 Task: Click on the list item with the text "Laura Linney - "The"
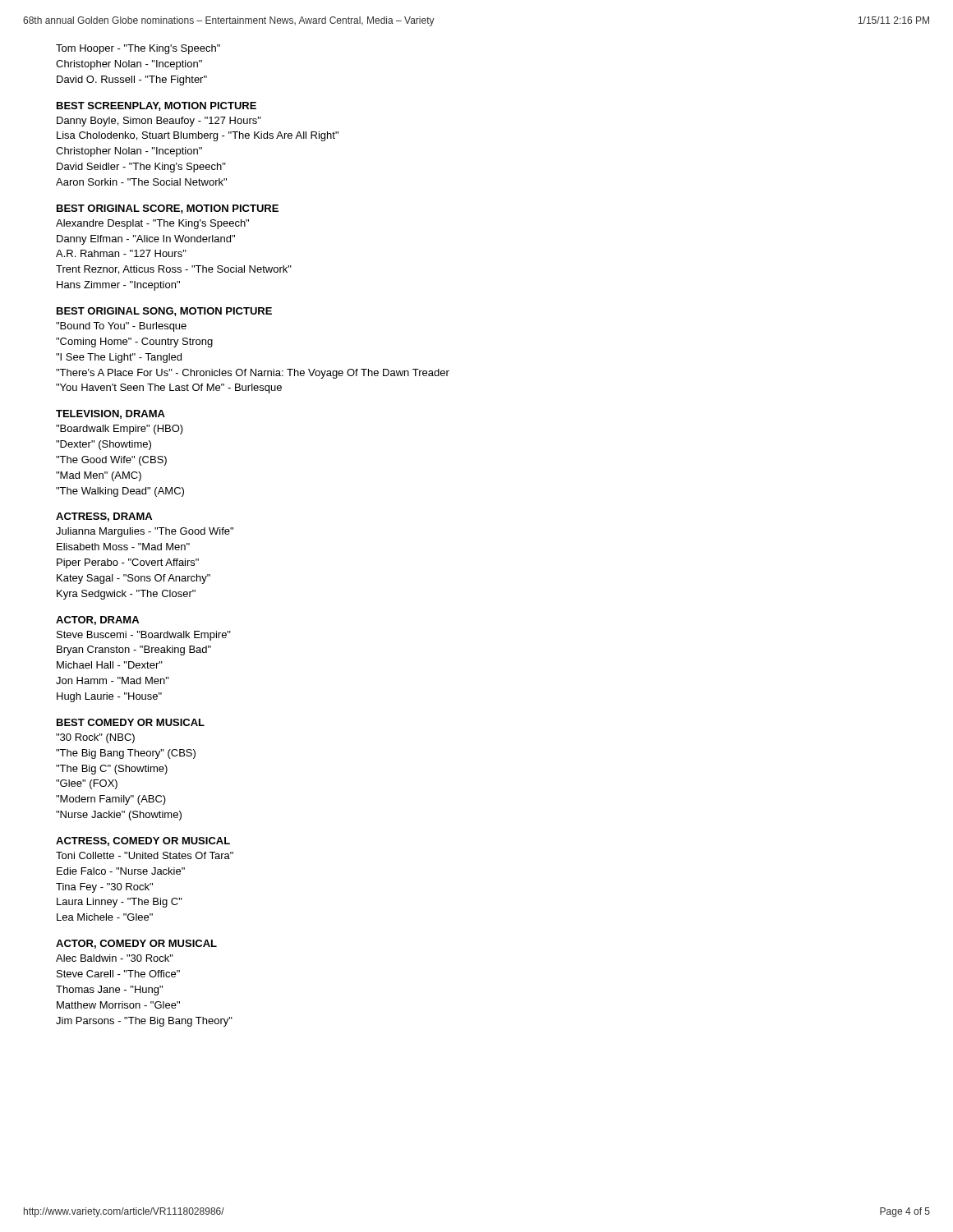(119, 902)
